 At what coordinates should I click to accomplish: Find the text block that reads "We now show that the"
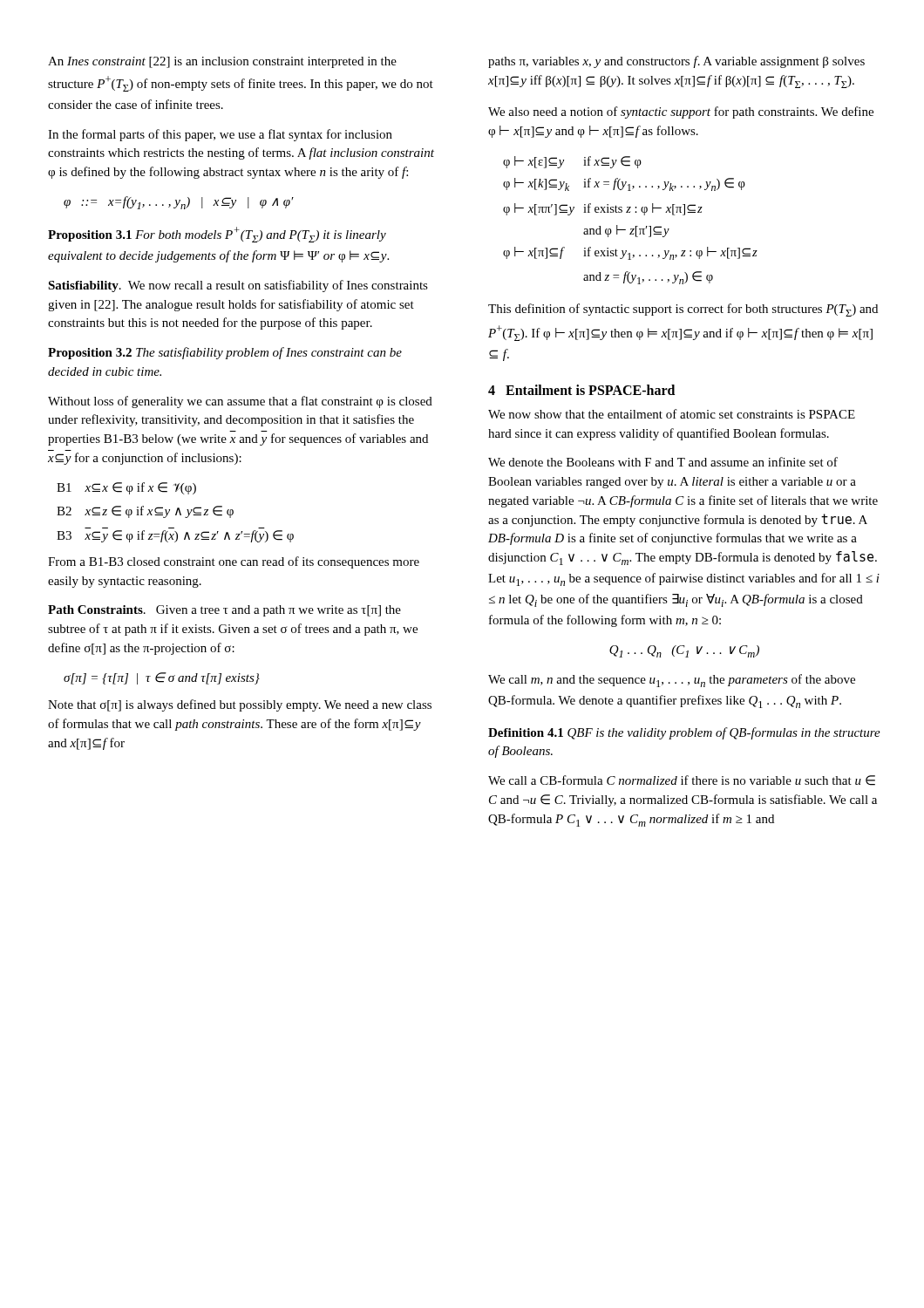[x=672, y=424]
